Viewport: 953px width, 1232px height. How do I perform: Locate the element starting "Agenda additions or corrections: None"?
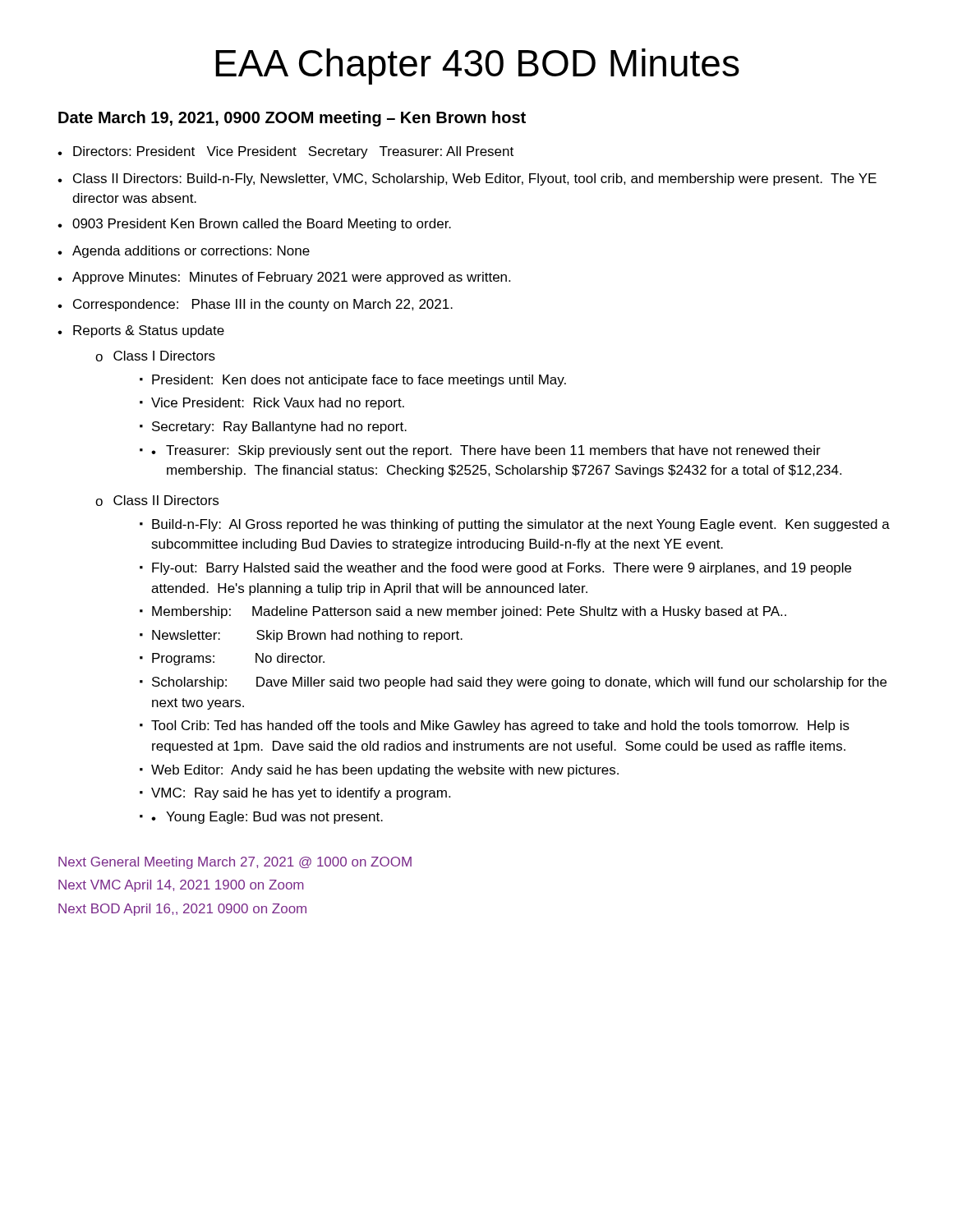click(191, 252)
